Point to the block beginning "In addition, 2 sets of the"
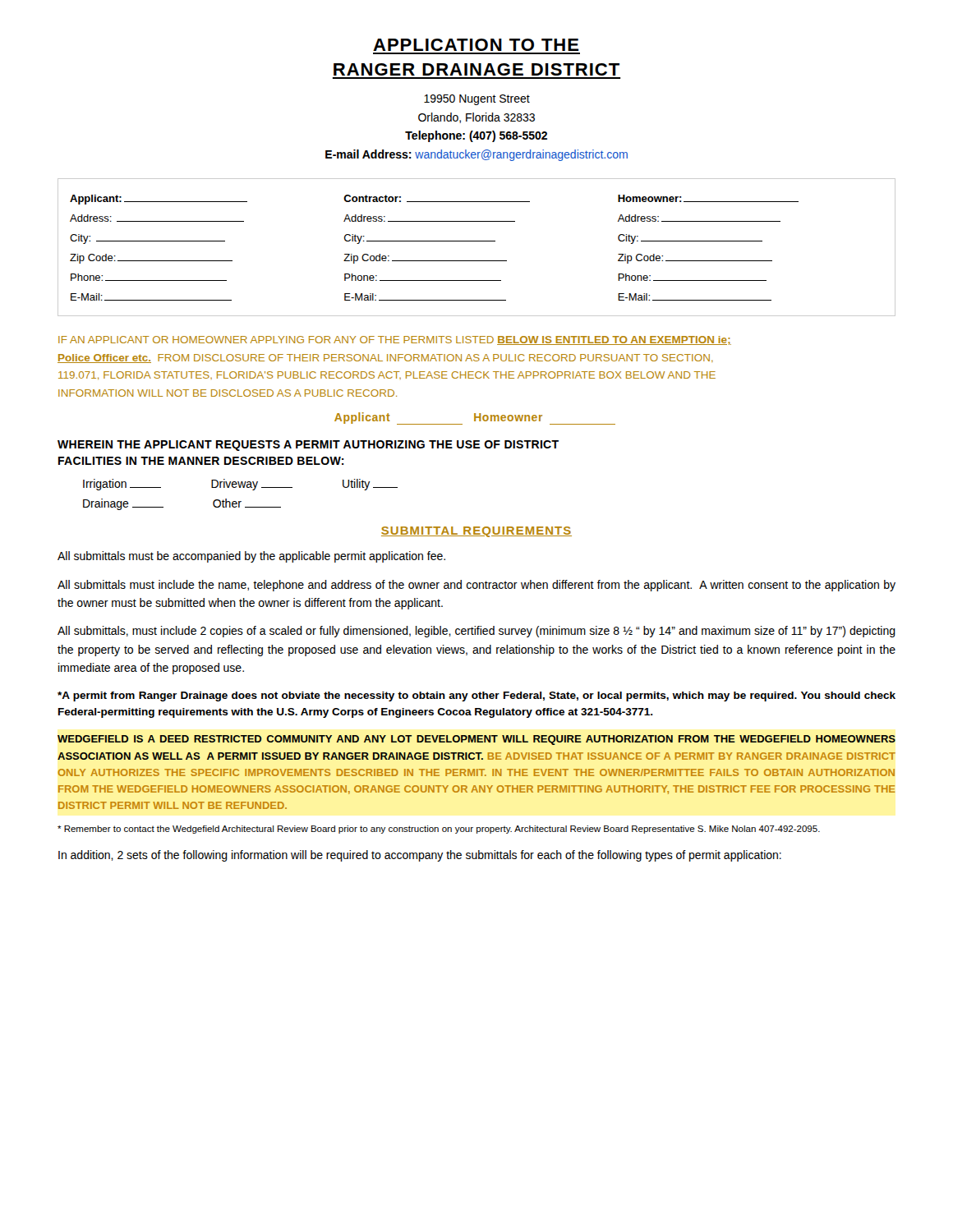This screenshot has width=953, height=1232. [476, 855]
